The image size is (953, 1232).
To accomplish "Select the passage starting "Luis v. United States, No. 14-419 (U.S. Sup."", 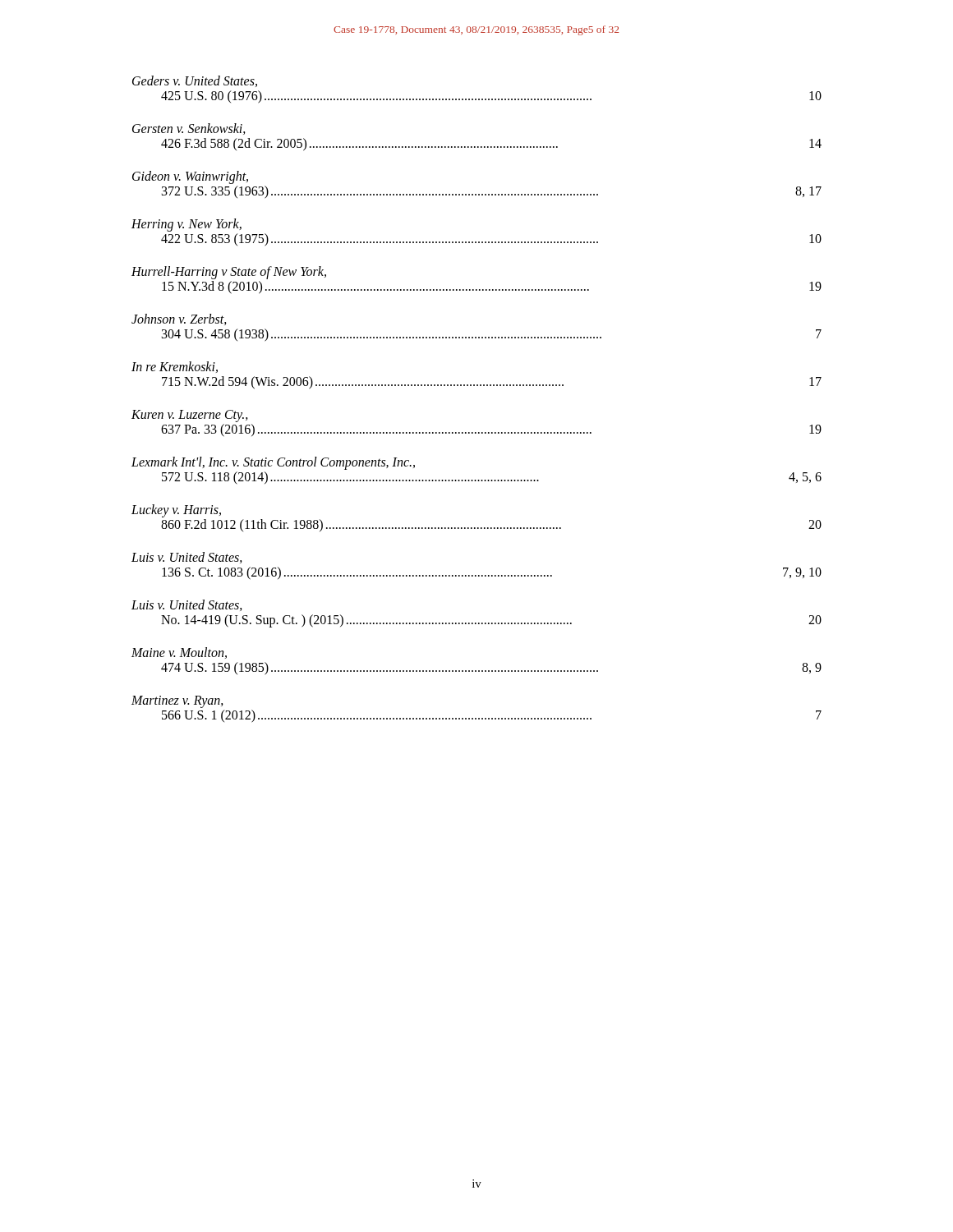I will click(476, 613).
